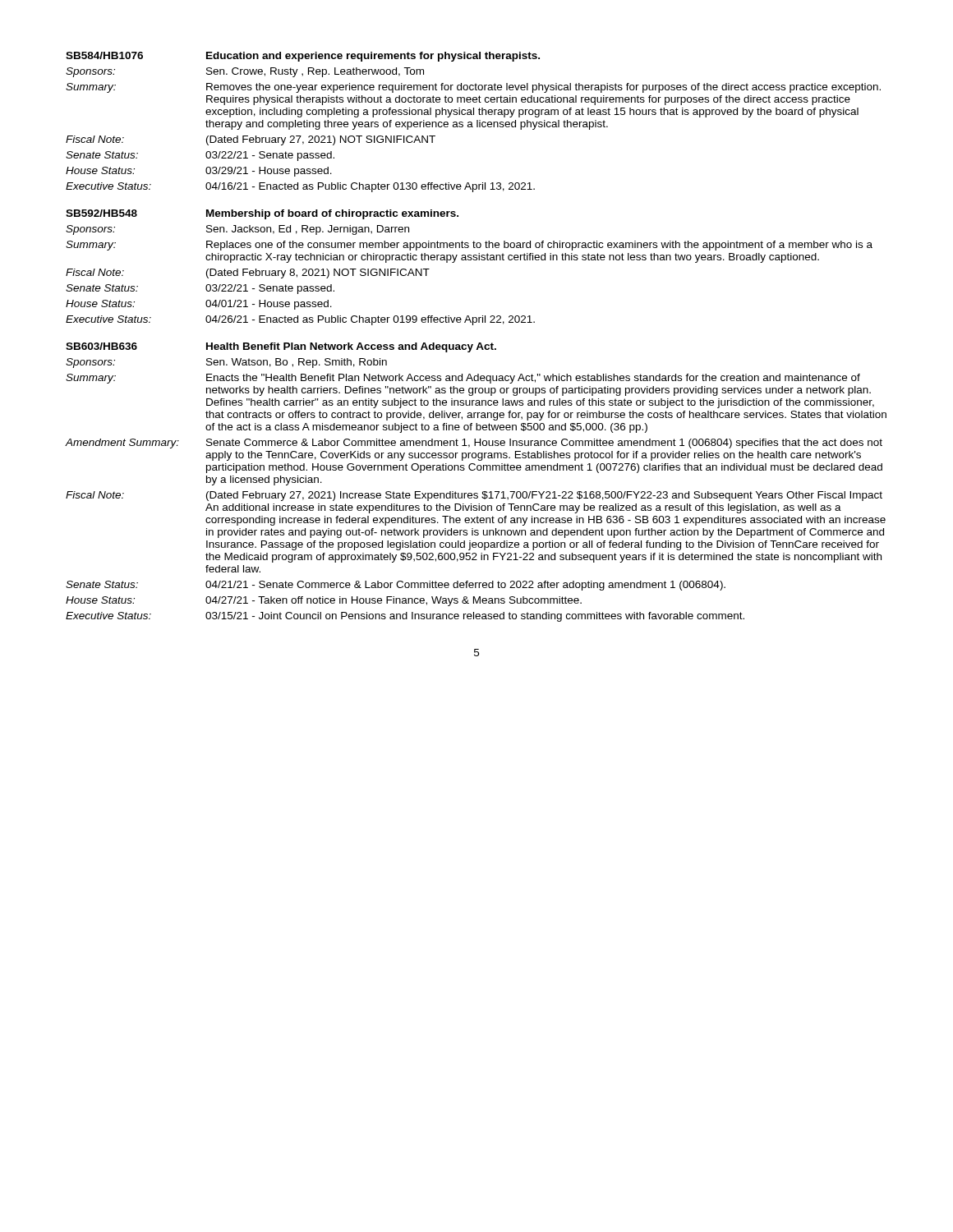Screen dimensions: 1232x953
Task: Select the region starting "House Status: 04/27/21 - Taken off notice"
Action: tap(476, 600)
